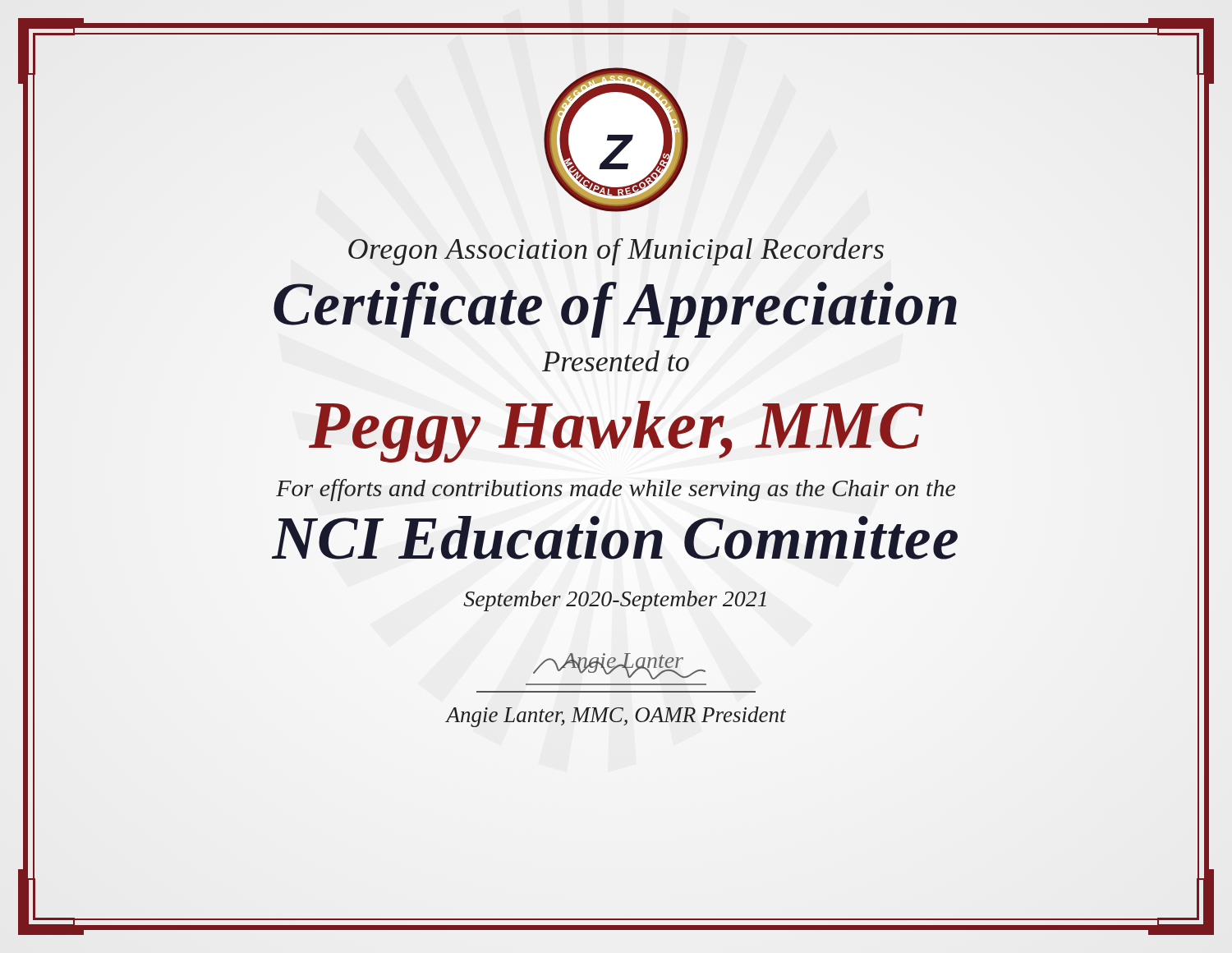Point to "September 2020-September 2021"
Viewport: 1232px width, 953px height.
tap(616, 598)
